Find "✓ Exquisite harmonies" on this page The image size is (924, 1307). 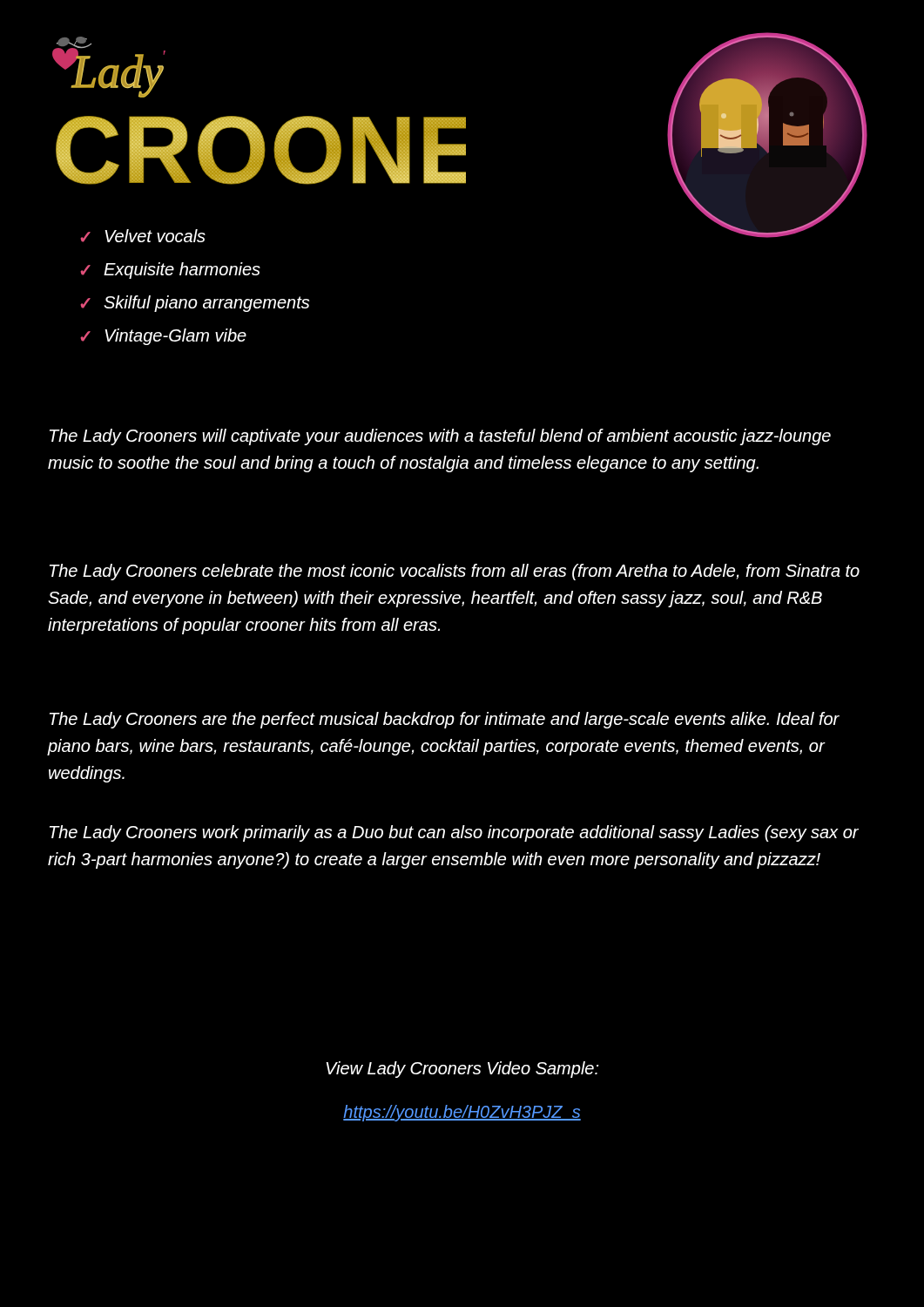169,270
